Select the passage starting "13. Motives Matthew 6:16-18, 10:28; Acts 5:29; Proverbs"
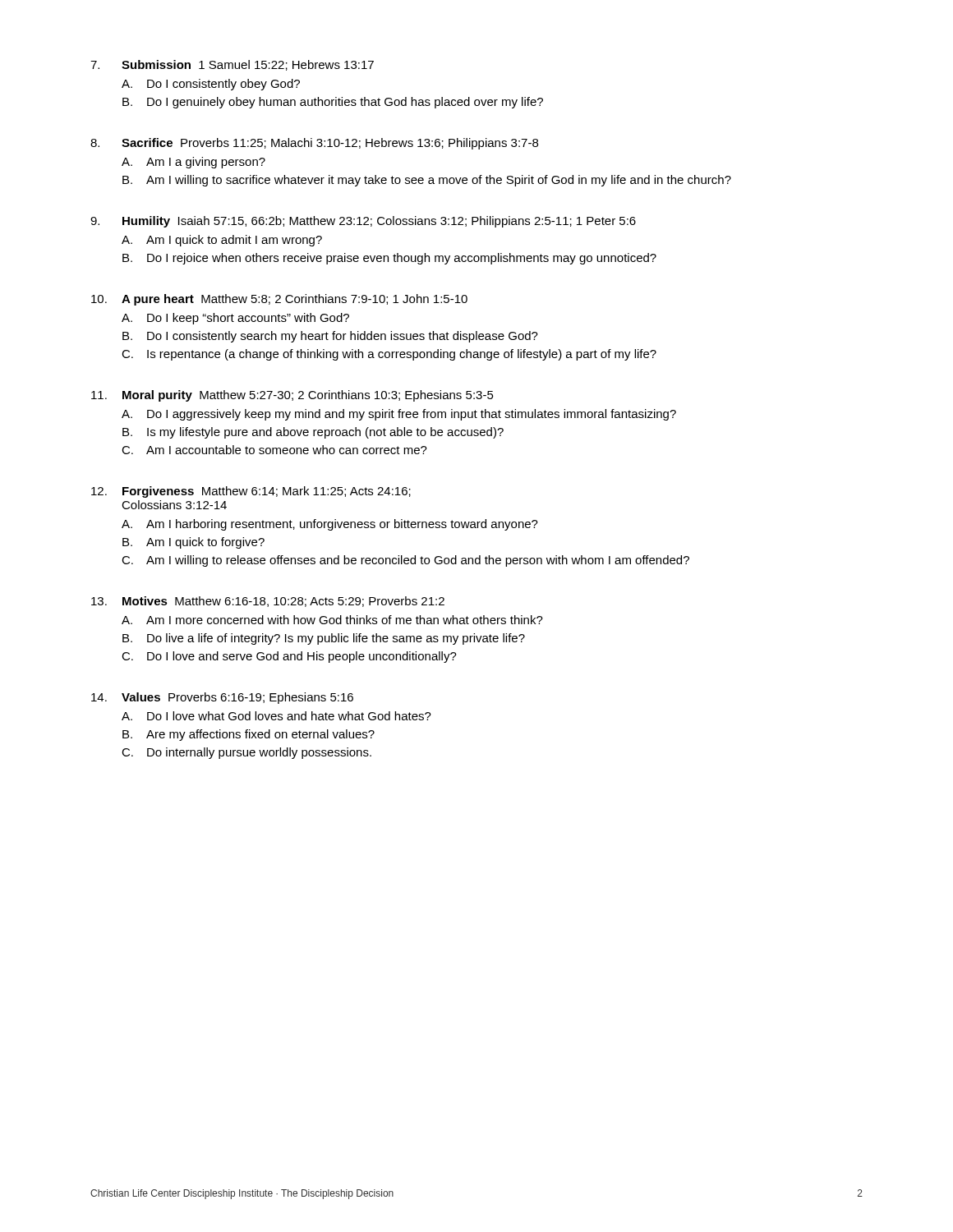Screen dimensions: 1232x953 [x=476, y=634]
